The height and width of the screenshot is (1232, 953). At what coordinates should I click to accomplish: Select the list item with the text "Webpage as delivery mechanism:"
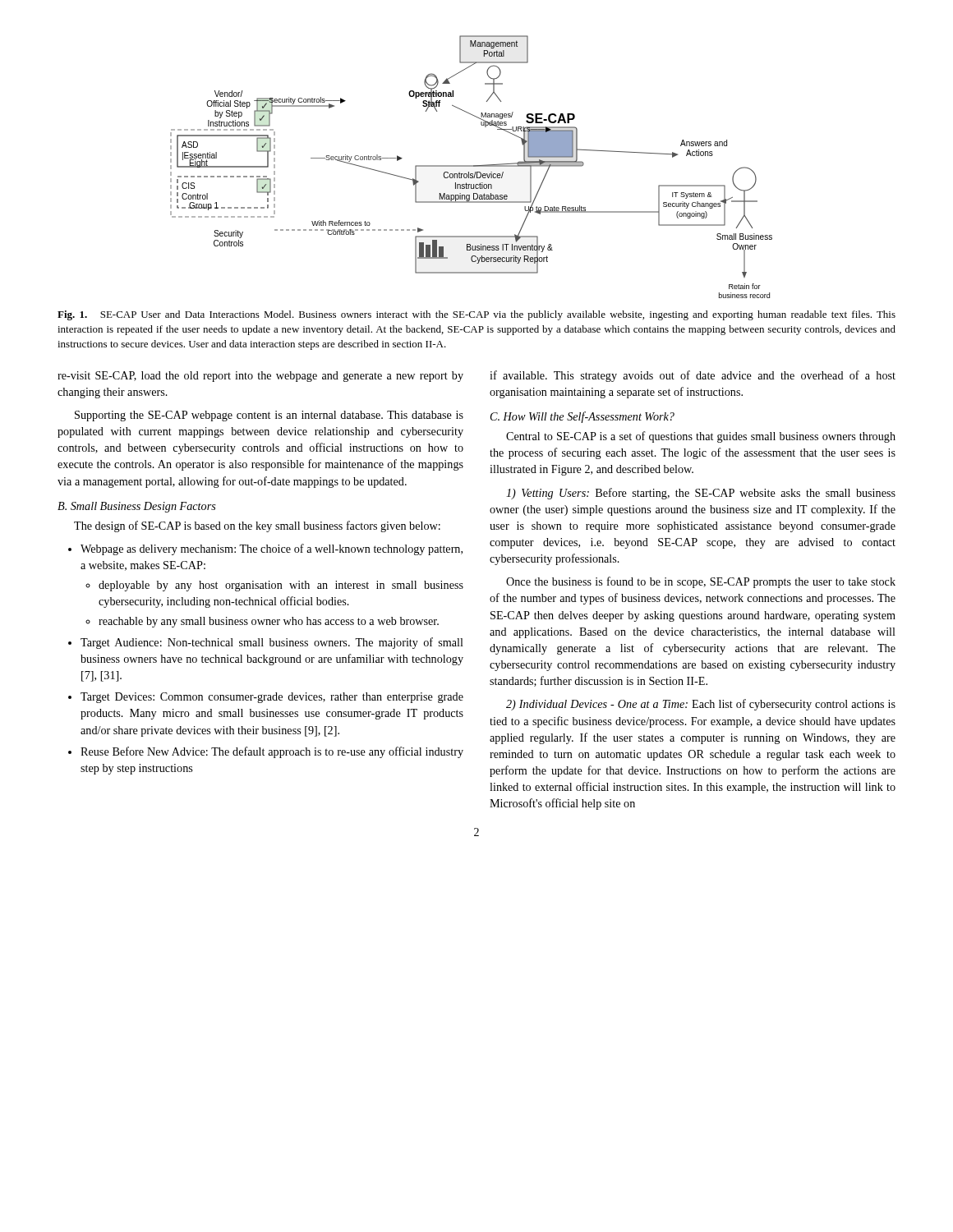272,586
